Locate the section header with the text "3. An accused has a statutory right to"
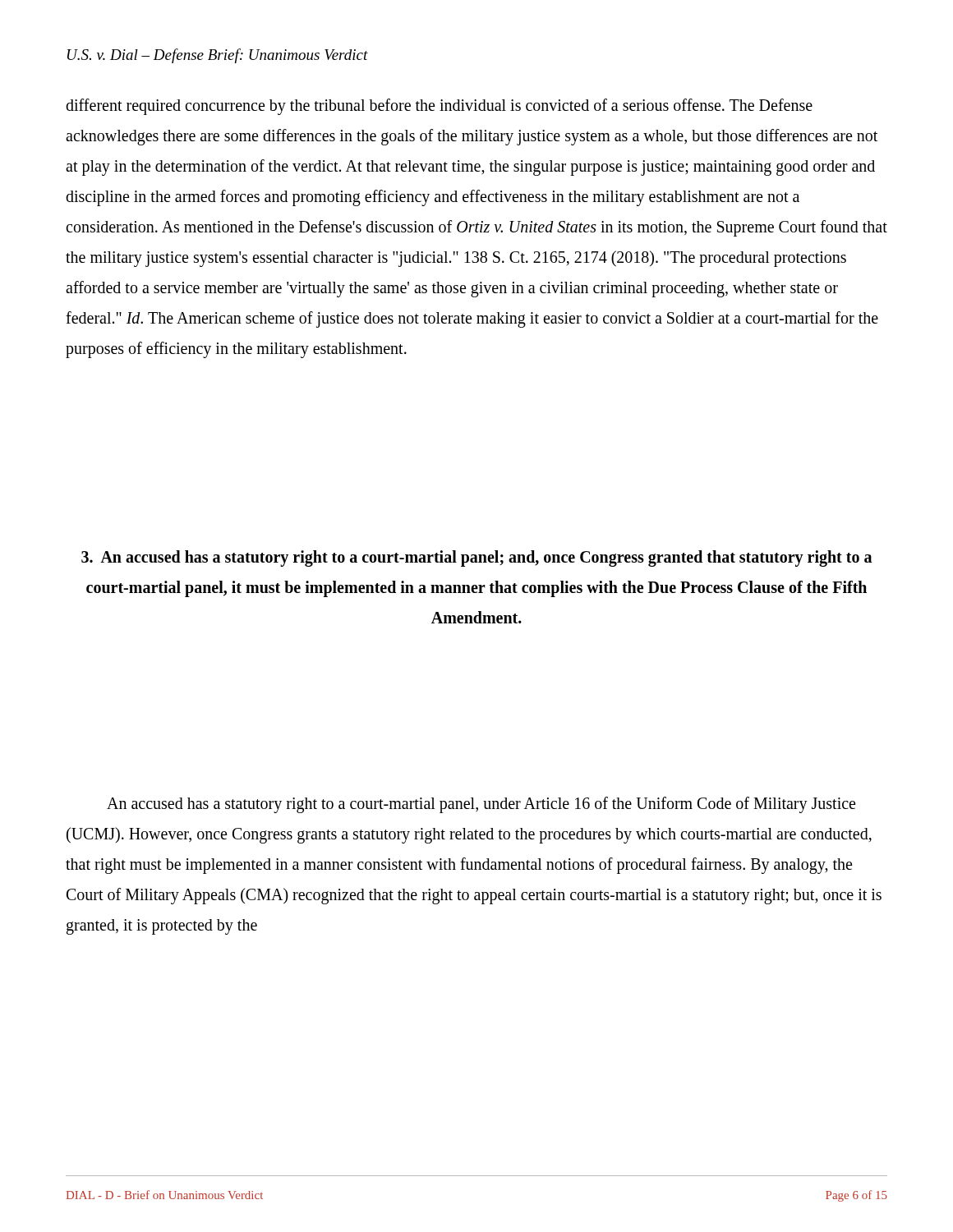This screenshot has width=953, height=1232. tap(476, 588)
